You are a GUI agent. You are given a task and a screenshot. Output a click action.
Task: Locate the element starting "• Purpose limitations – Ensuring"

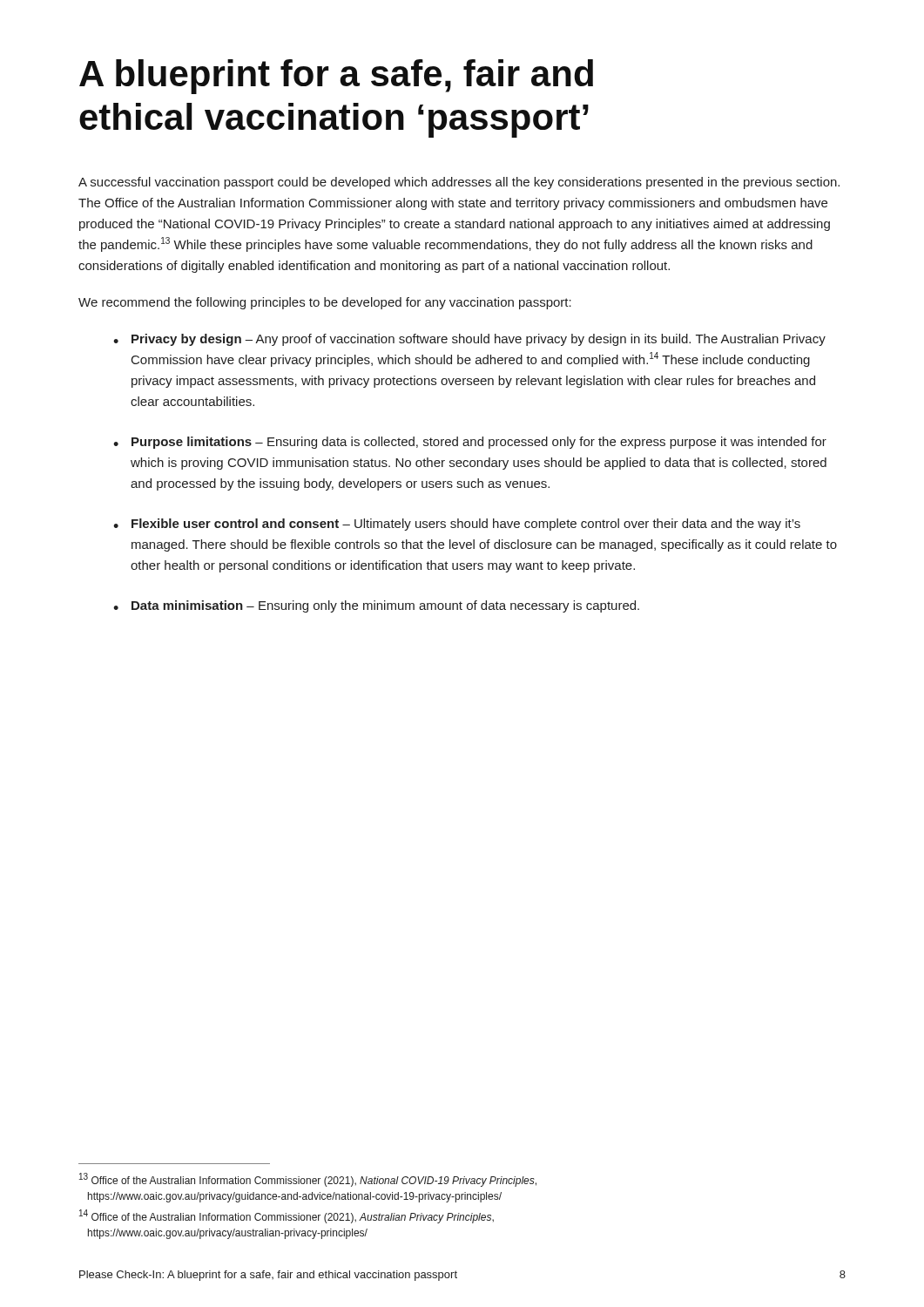[479, 463]
